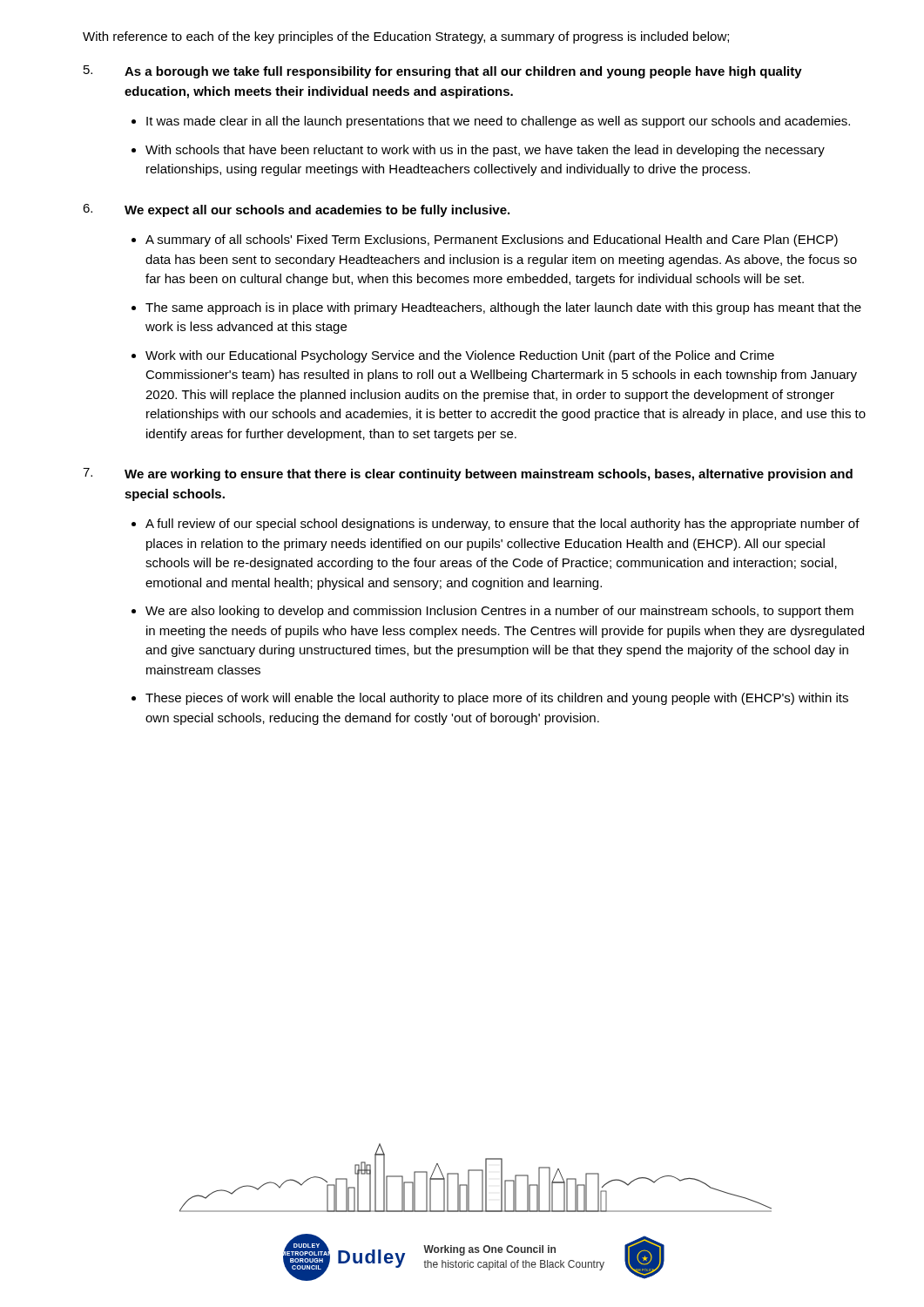The image size is (924, 1307).
Task: Point to the text block starting "With reference to"
Action: (406, 36)
